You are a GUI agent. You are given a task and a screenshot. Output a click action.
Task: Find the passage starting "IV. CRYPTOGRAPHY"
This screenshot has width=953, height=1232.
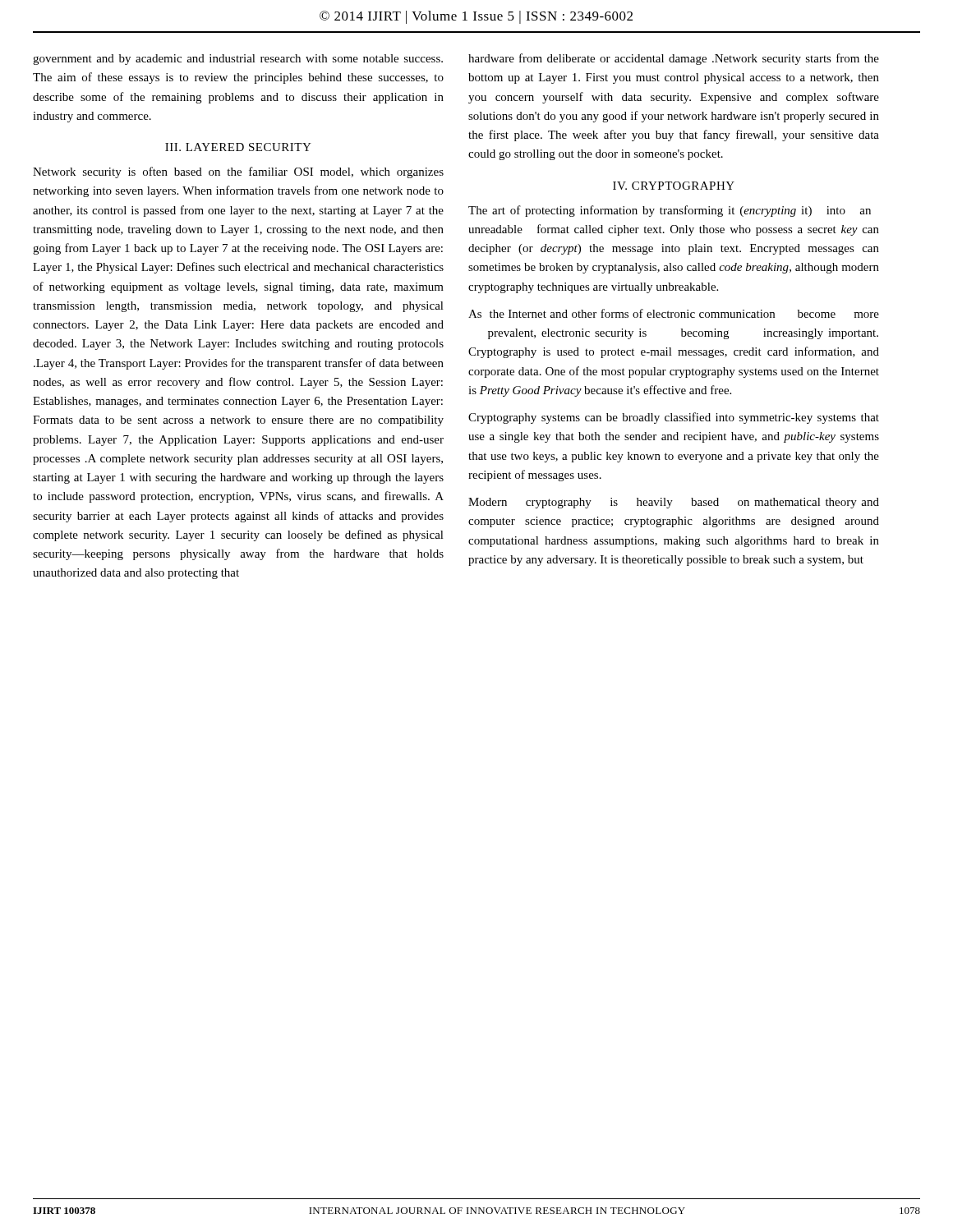(674, 185)
